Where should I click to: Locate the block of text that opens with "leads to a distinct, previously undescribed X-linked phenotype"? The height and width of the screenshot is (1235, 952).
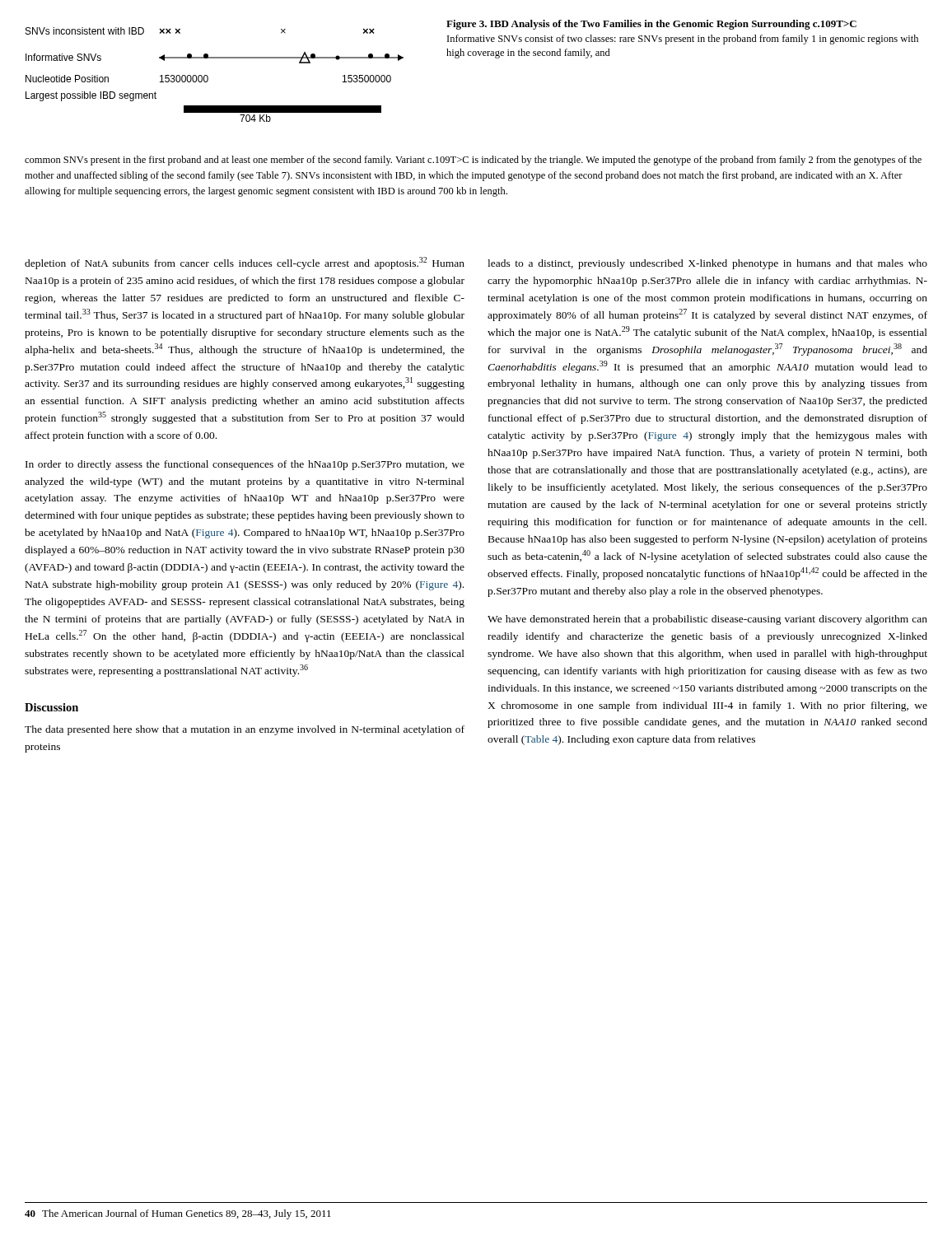[707, 427]
